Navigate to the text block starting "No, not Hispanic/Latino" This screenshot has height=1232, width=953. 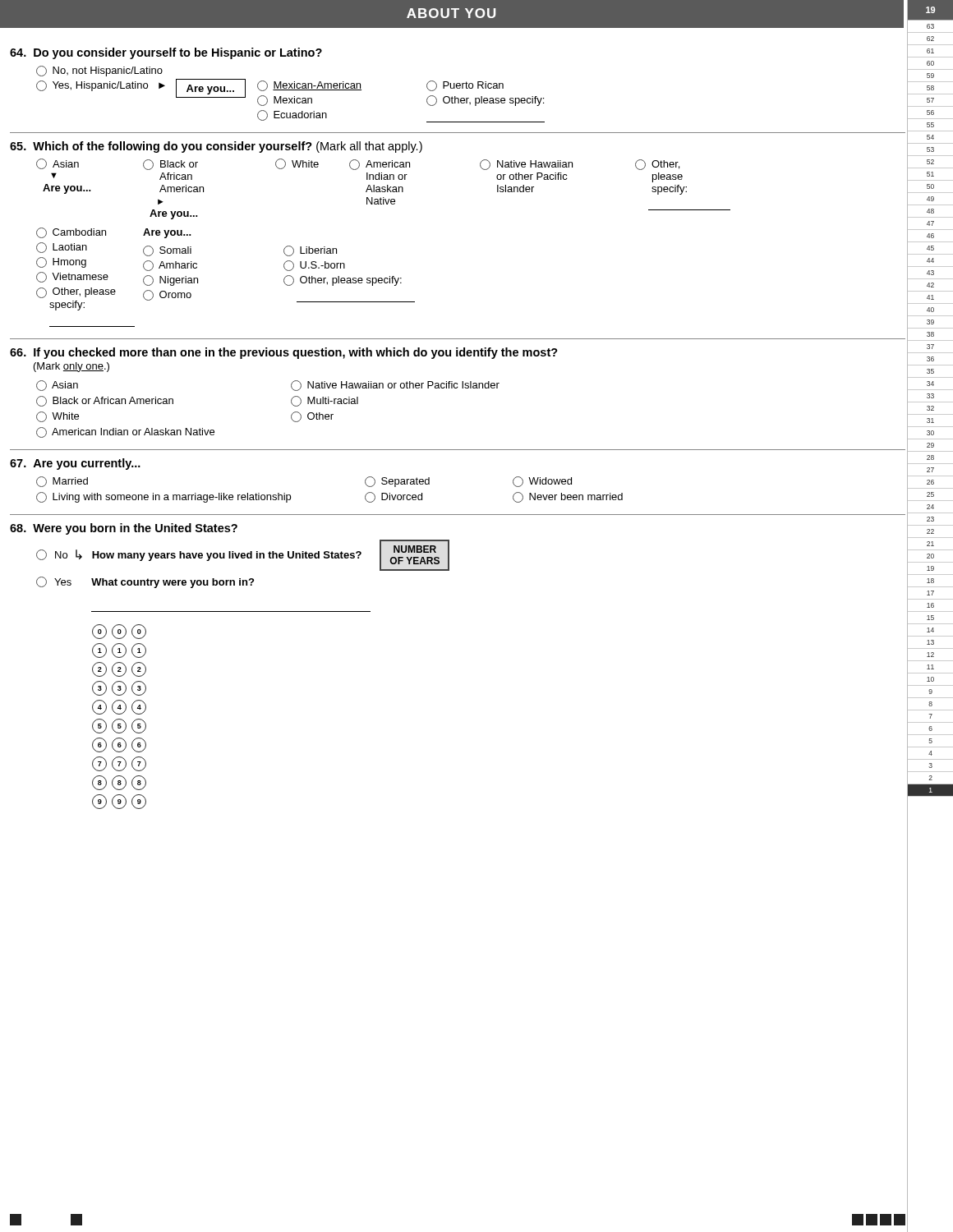pos(99,70)
